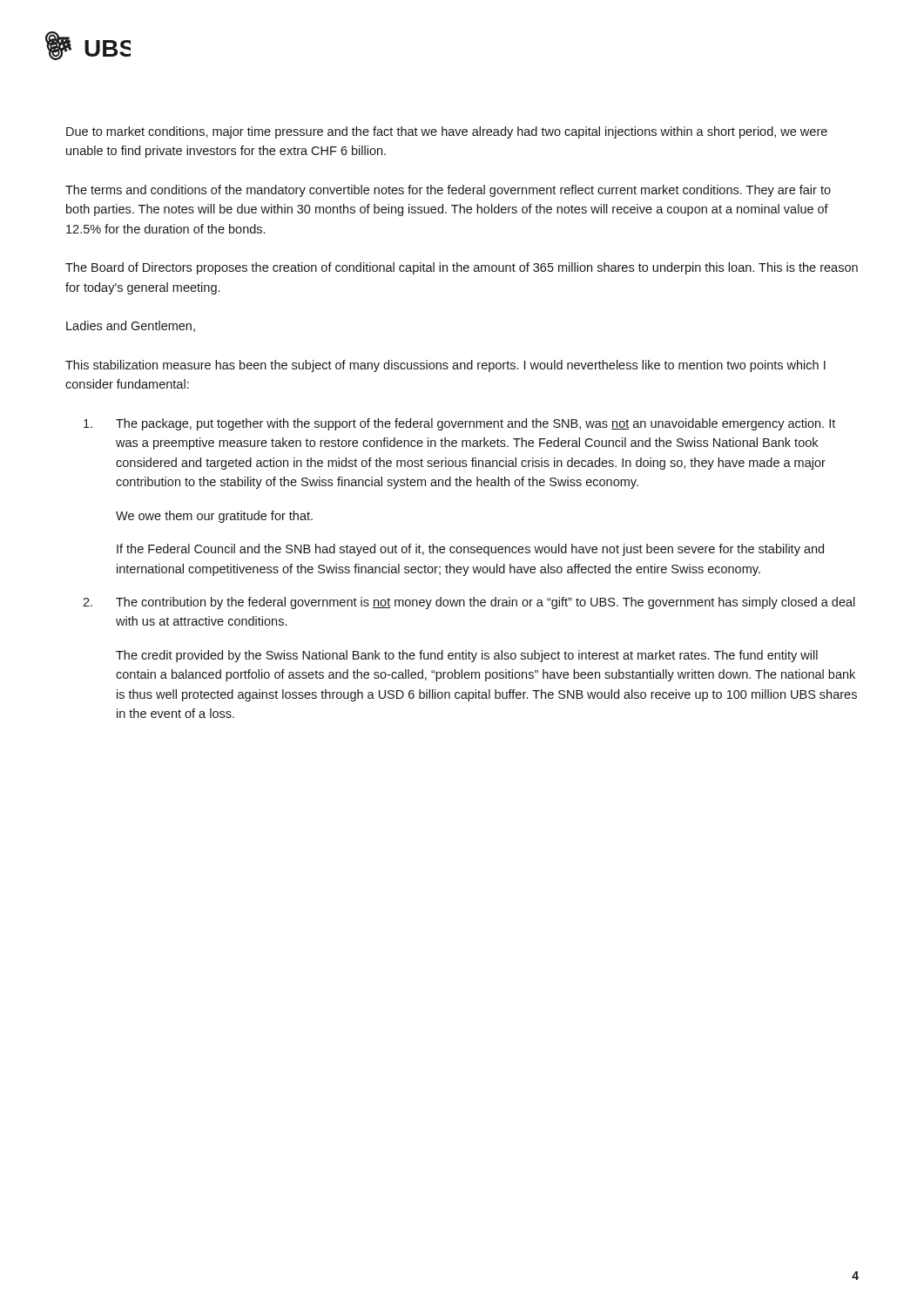
Task: Select the list item containing "The package, put together"
Action: click(471, 496)
